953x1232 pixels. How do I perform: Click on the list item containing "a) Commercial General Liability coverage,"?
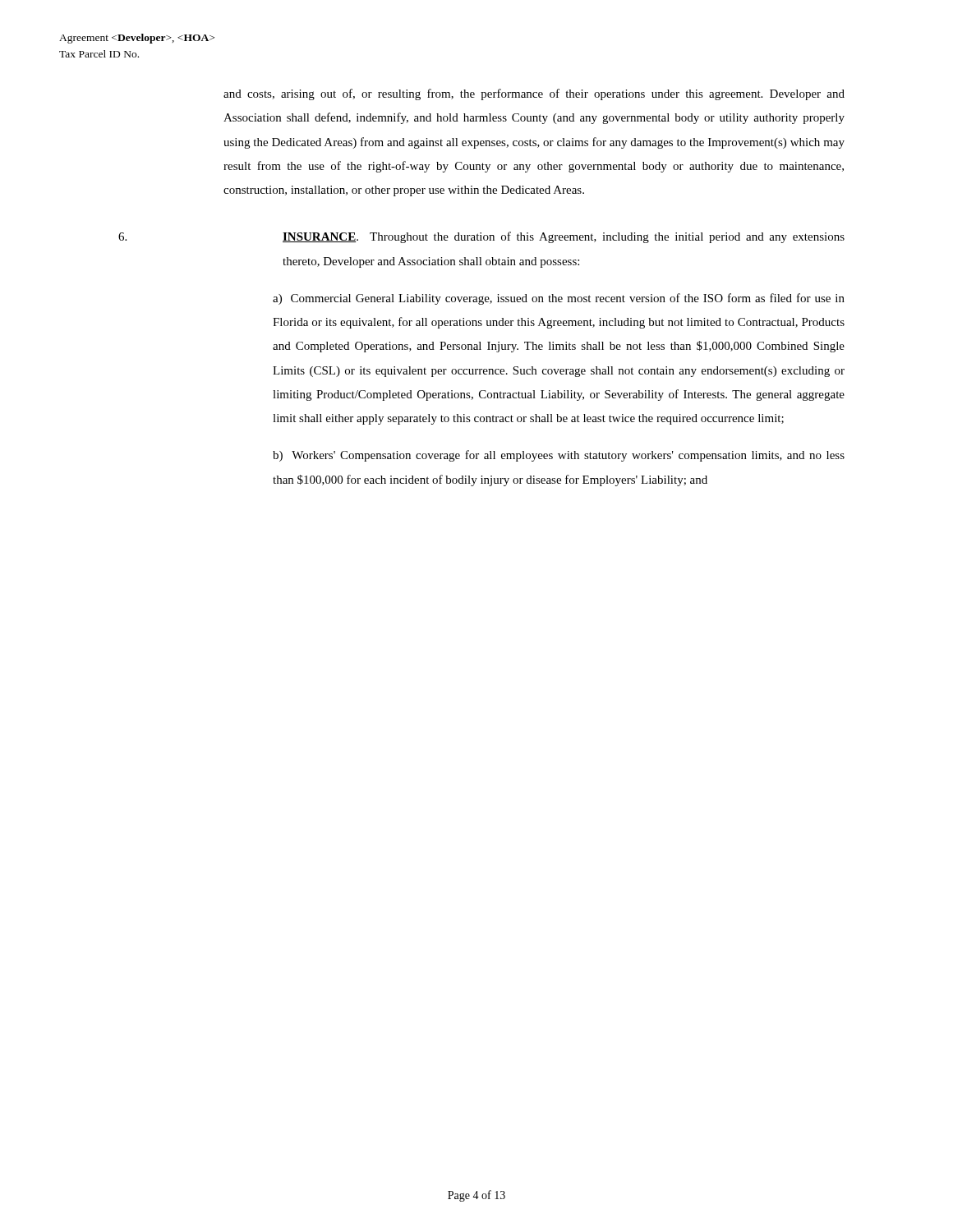click(x=559, y=359)
